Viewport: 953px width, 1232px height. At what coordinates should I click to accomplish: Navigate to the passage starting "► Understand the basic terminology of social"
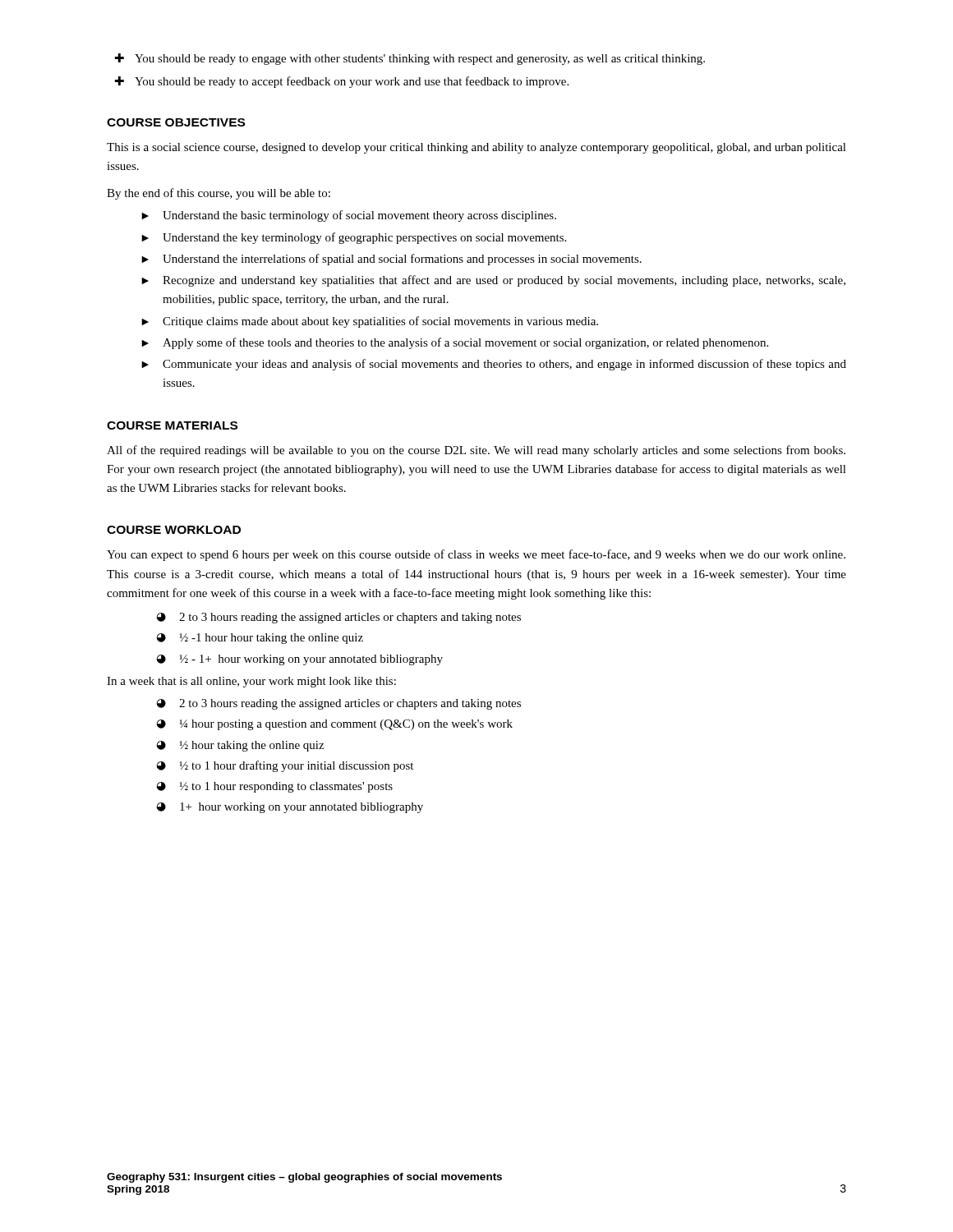click(493, 216)
